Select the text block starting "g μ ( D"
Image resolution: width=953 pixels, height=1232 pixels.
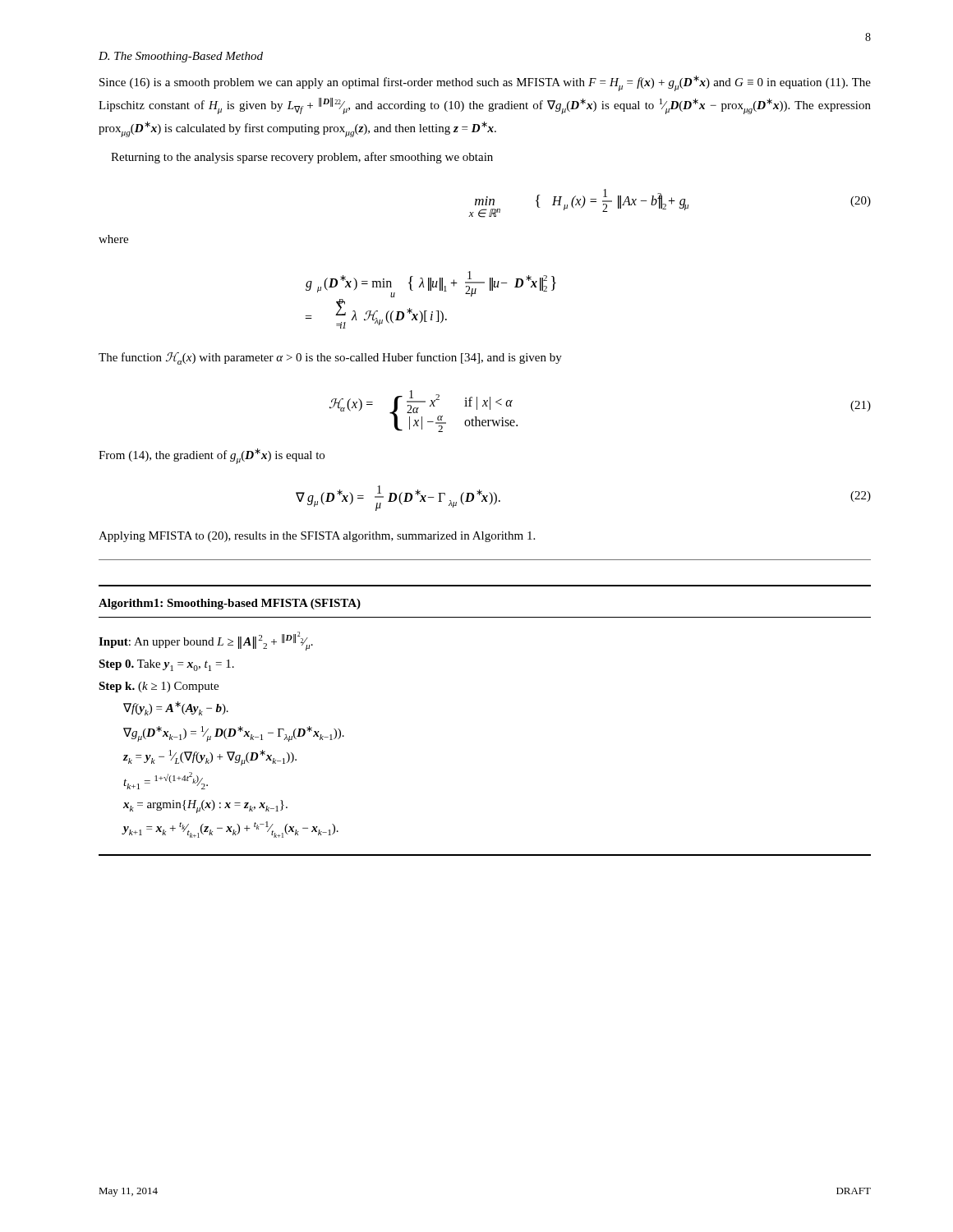[485, 297]
